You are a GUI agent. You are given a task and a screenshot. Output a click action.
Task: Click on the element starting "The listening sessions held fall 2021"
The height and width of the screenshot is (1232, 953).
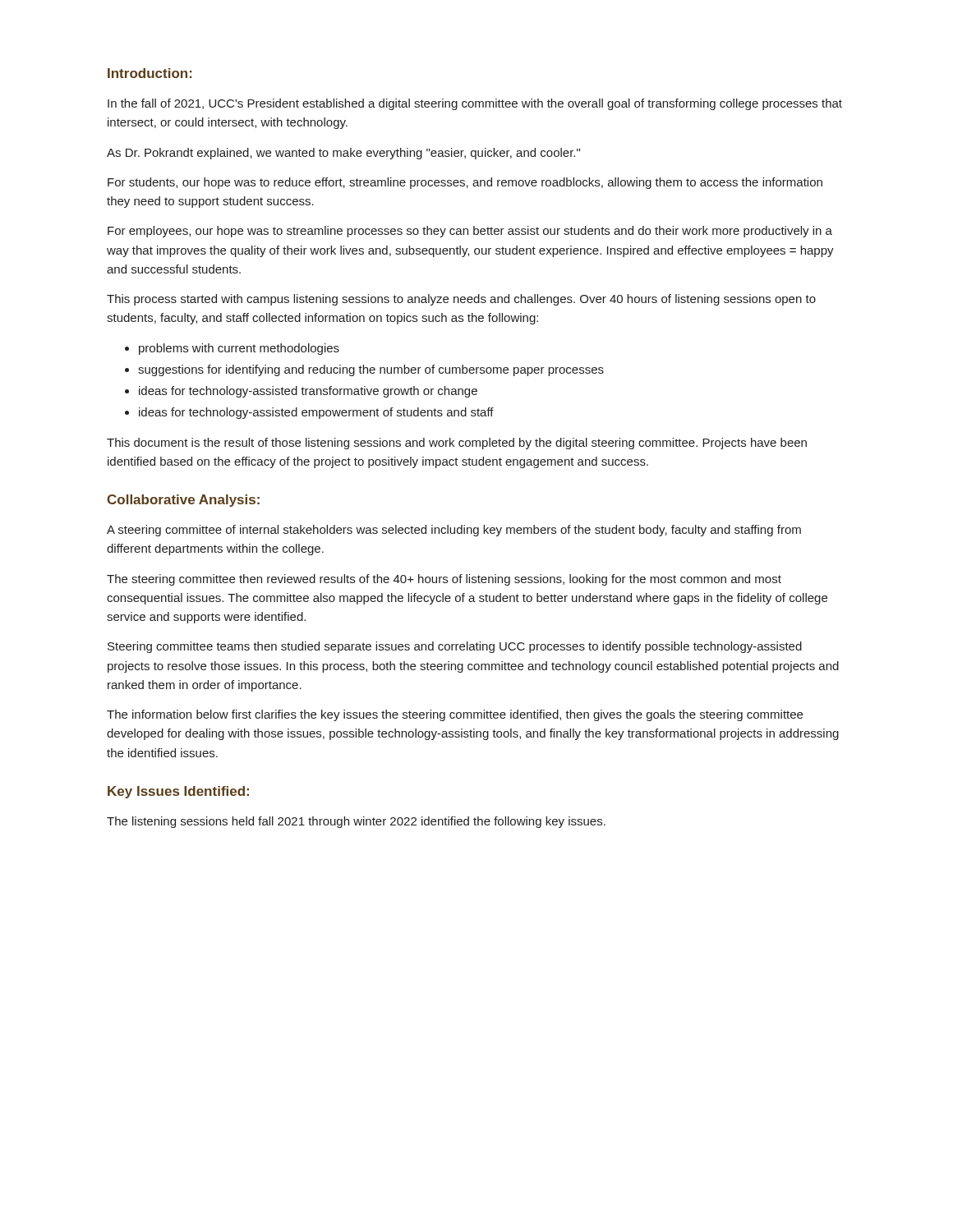[357, 821]
